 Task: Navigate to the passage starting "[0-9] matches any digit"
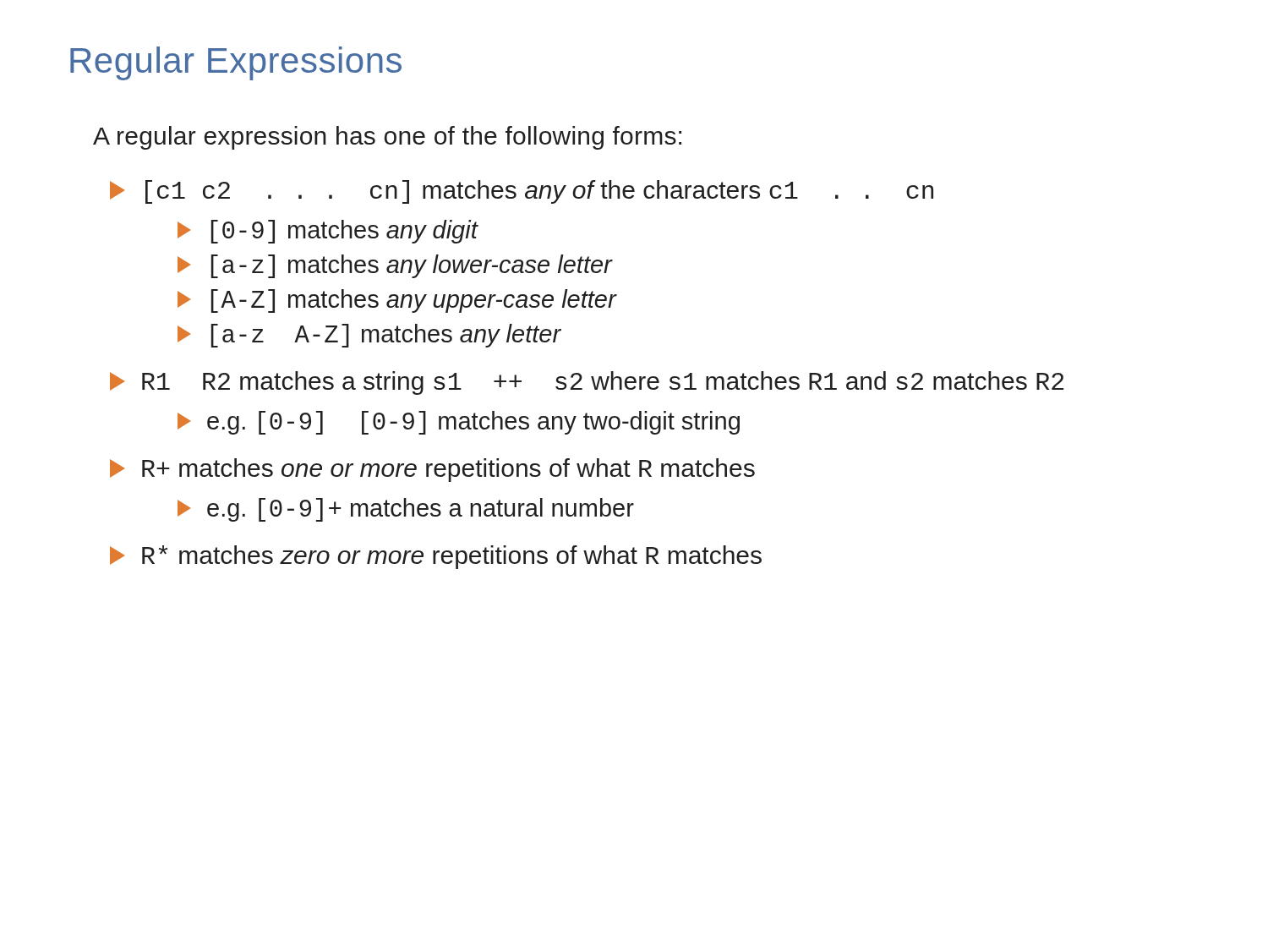click(x=328, y=232)
